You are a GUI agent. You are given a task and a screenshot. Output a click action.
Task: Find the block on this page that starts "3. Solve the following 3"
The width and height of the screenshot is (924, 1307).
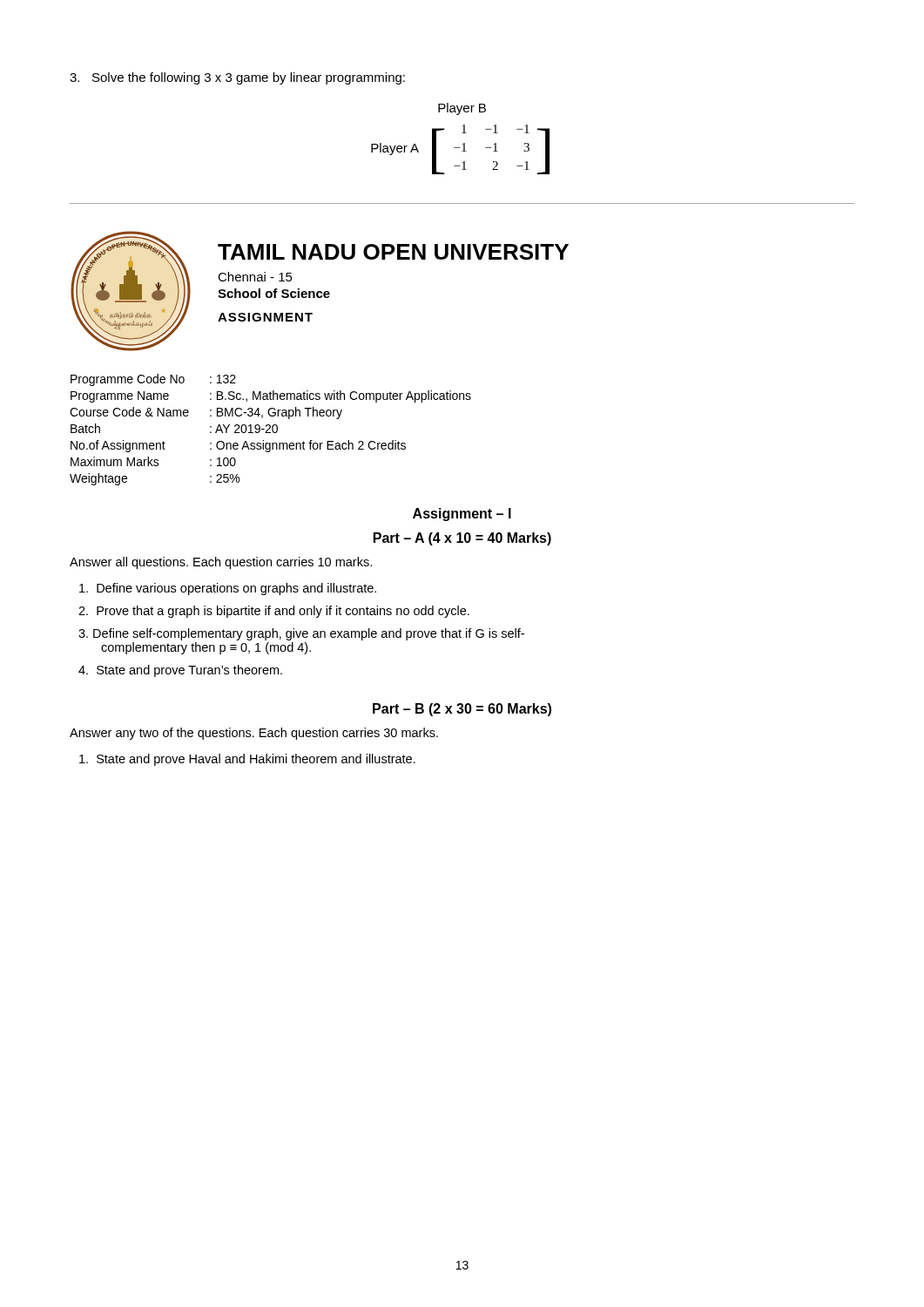pos(462,123)
